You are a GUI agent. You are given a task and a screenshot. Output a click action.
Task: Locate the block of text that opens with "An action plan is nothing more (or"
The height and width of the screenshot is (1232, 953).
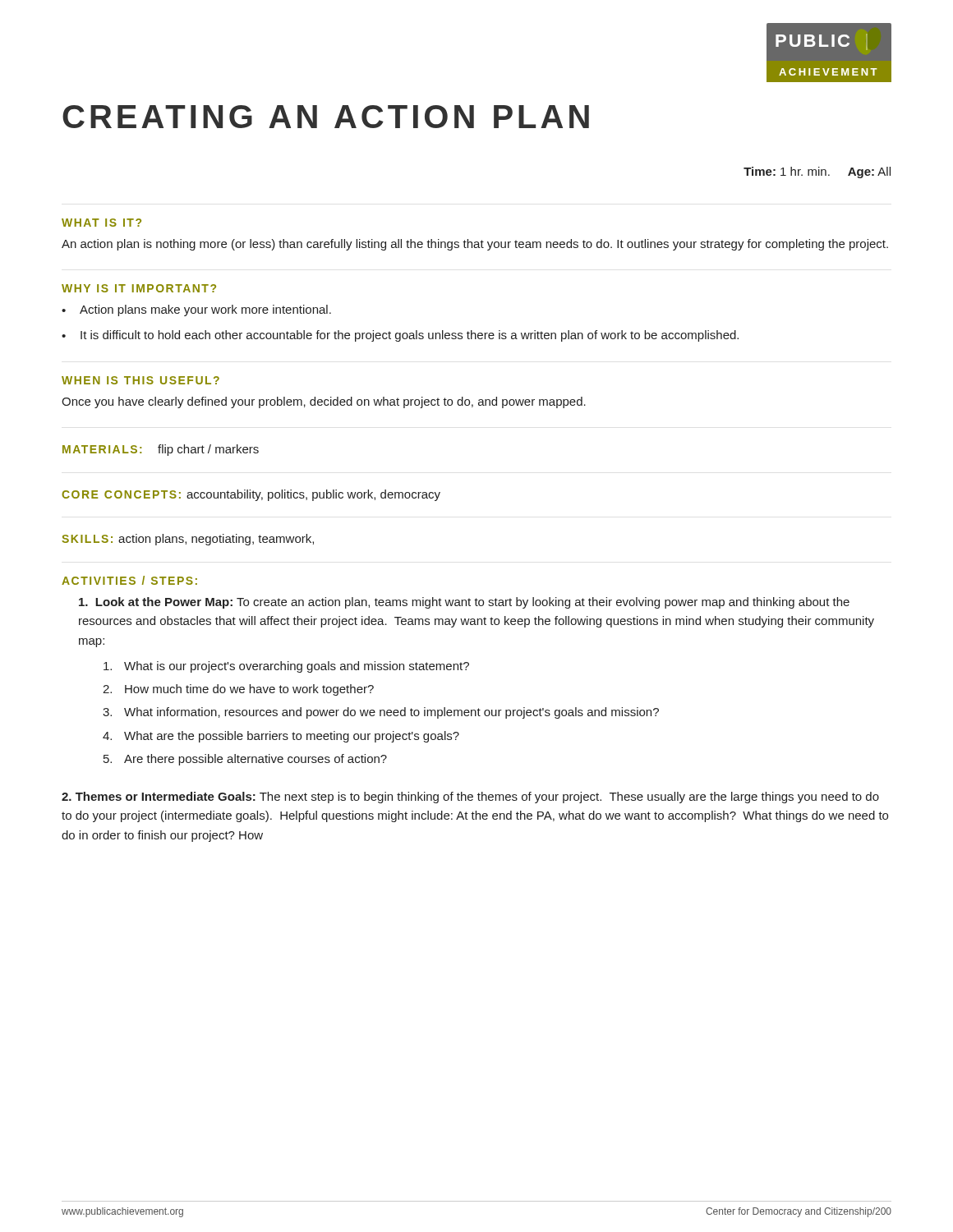(475, 244)
